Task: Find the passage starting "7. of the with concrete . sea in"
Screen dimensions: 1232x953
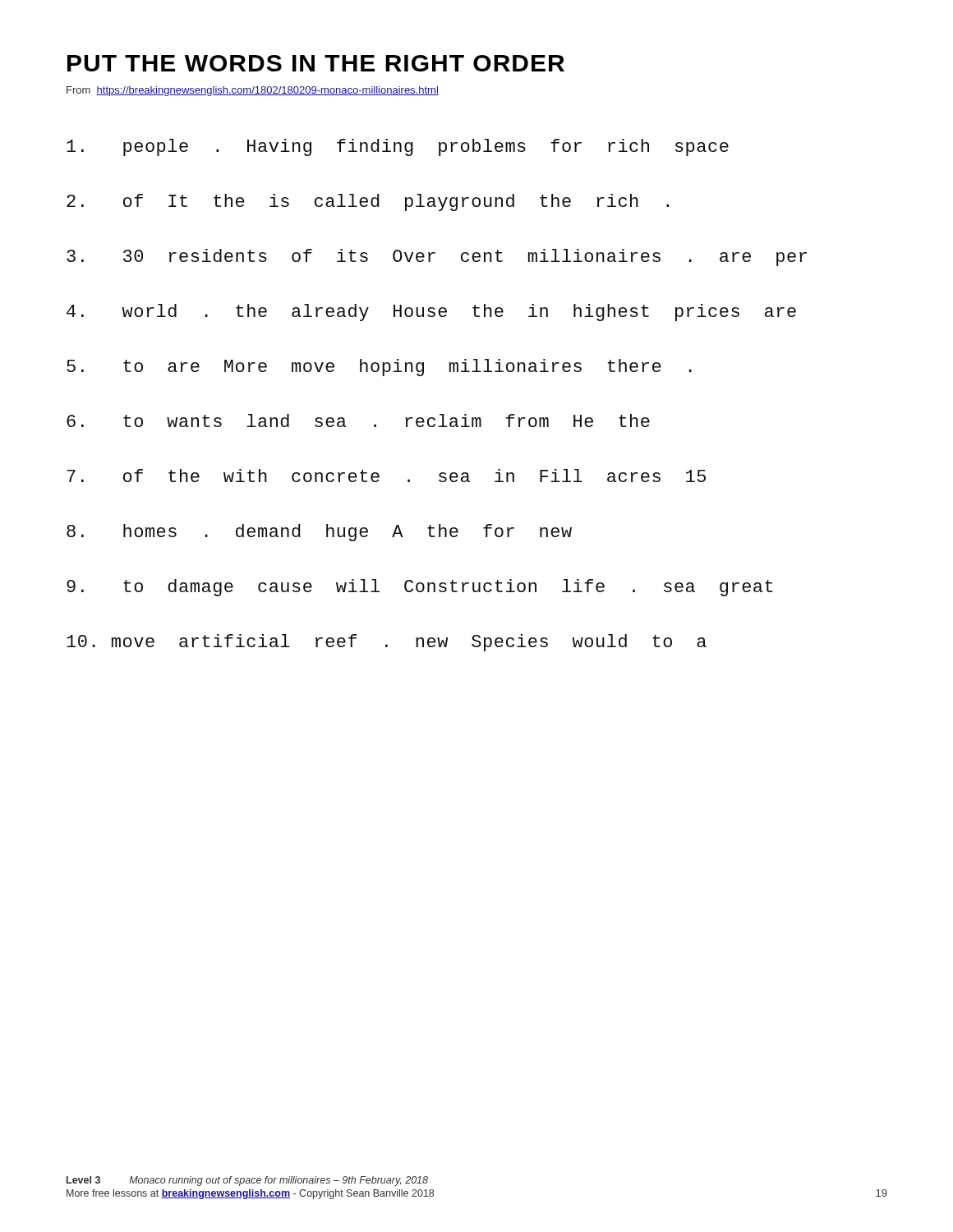Action: 387,478
